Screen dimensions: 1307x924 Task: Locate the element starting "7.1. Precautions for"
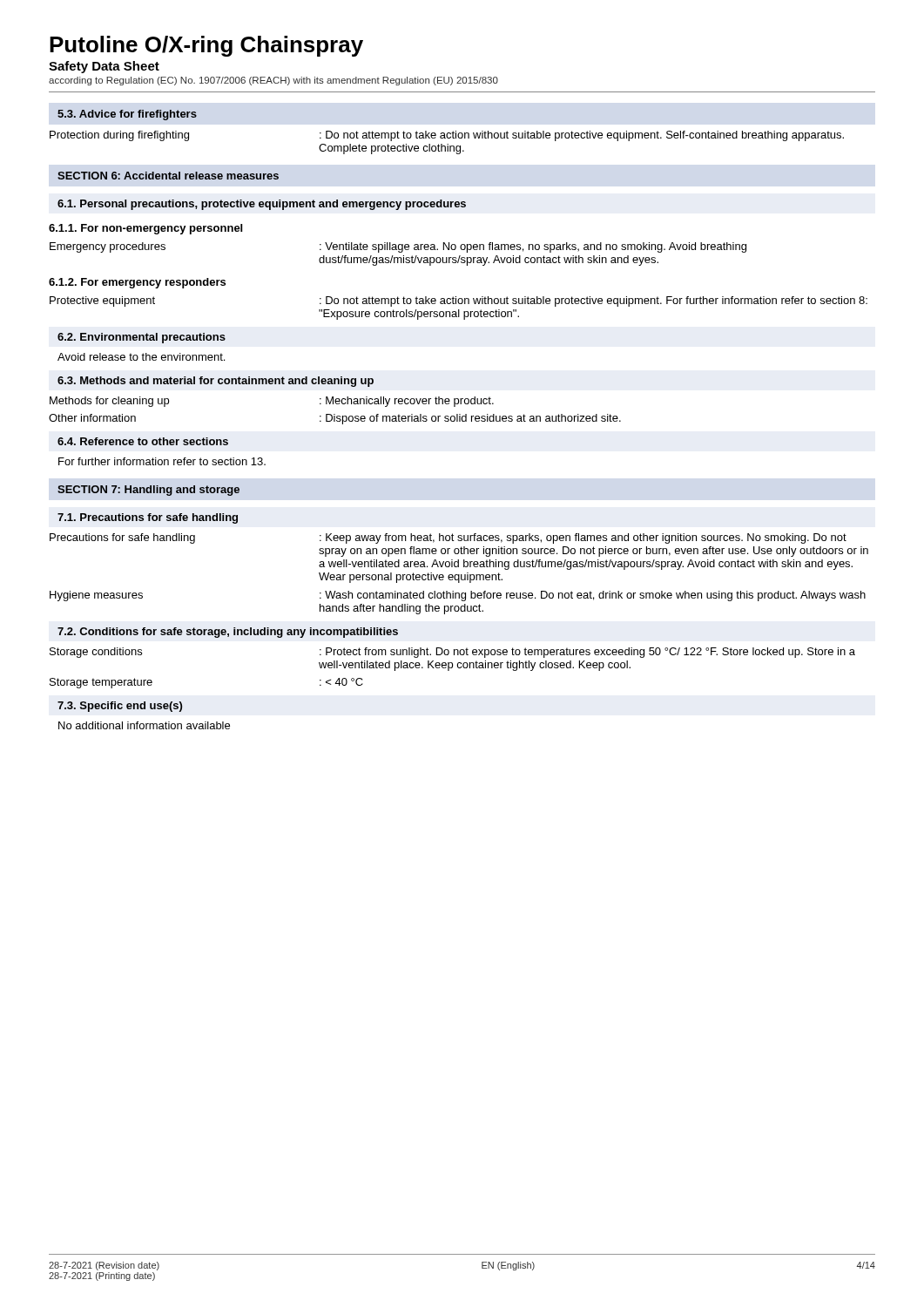pos(148,518)
